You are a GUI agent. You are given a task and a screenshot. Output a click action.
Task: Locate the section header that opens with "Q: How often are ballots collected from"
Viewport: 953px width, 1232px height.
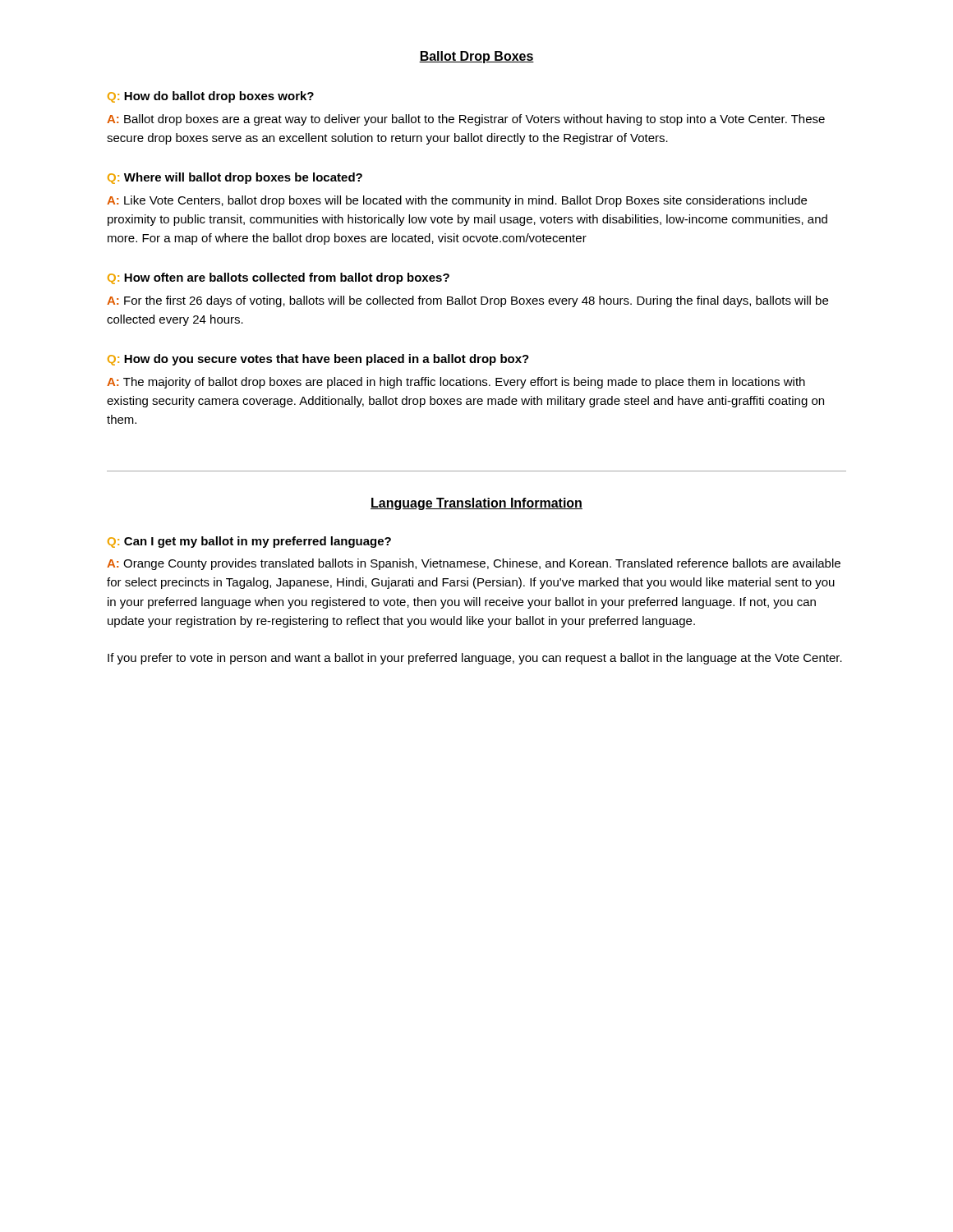pos(279,278)
